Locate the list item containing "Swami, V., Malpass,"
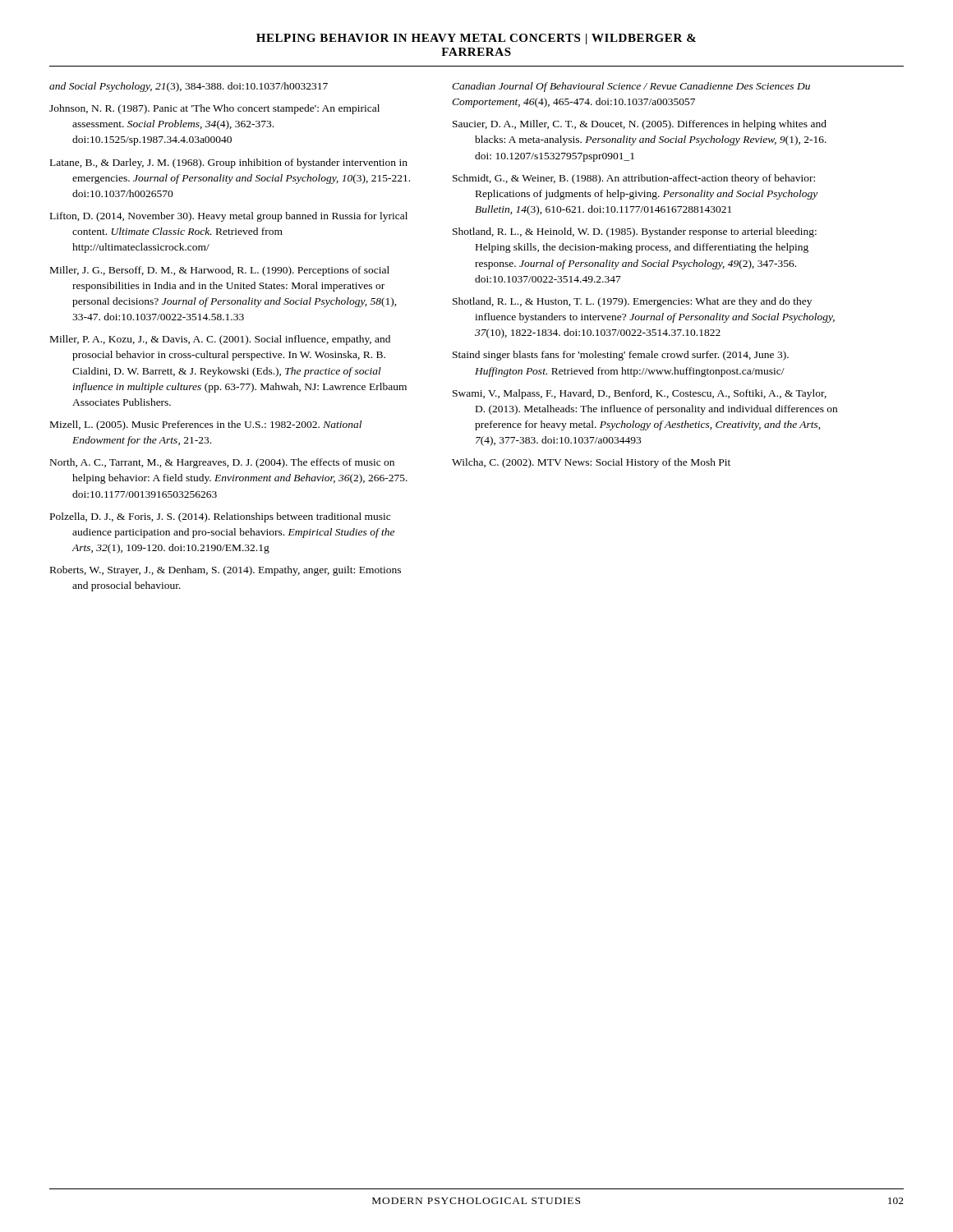953x1232 pixels. [645, 416]
